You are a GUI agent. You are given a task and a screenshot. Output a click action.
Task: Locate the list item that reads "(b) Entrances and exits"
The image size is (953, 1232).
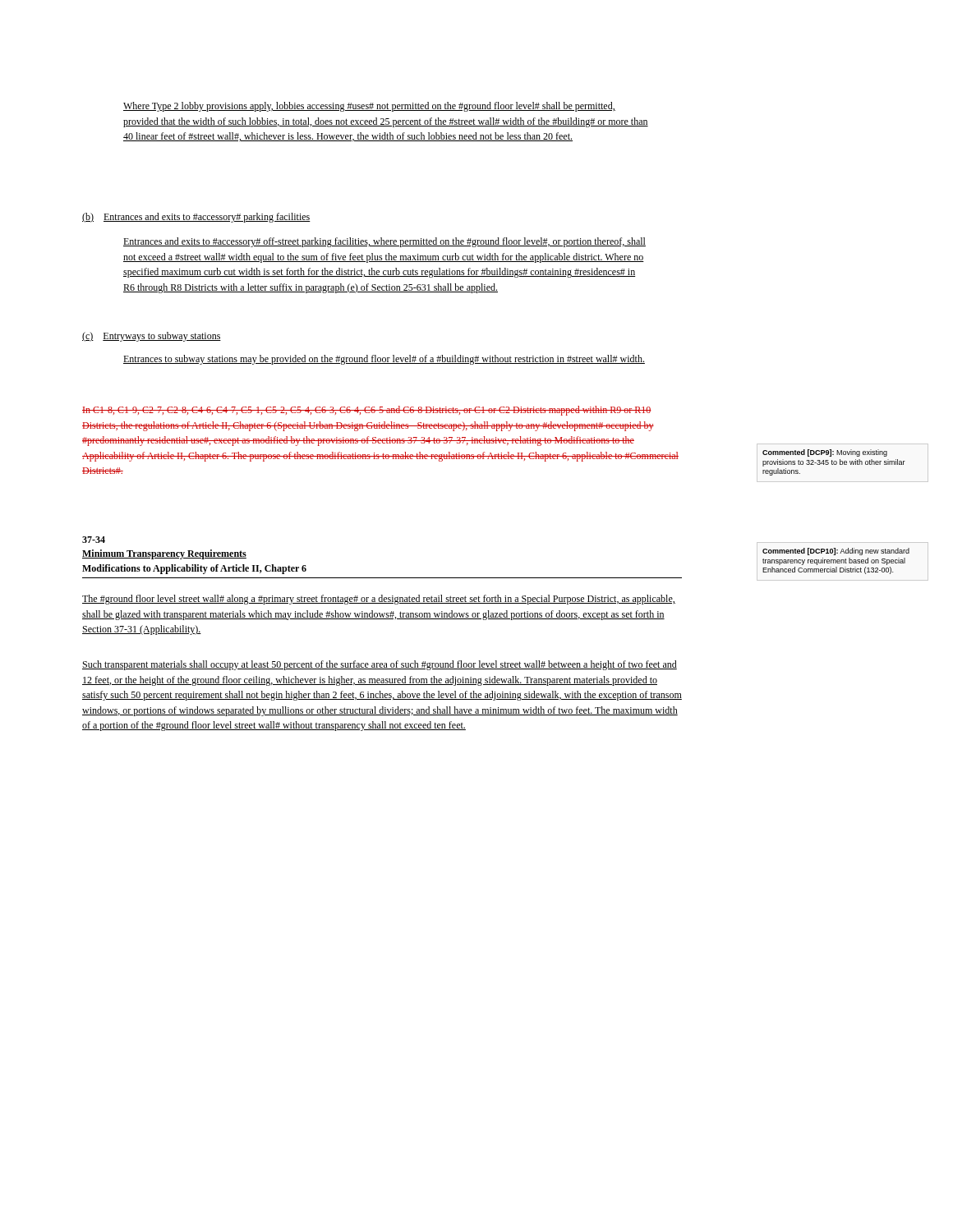[196, 217]
